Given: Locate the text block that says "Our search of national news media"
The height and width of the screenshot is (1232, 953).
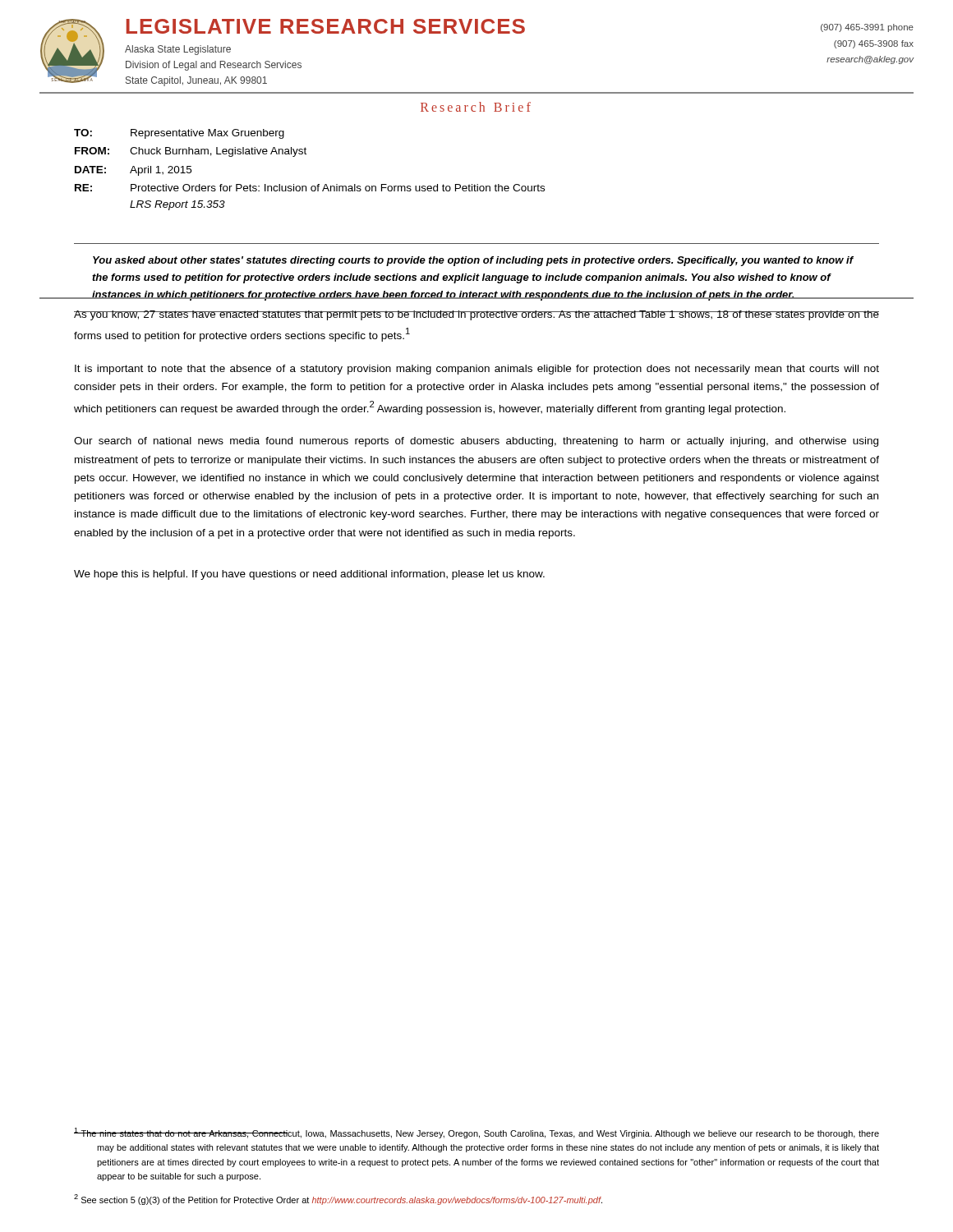Looking at the screenshot, I should coord(476,487).
